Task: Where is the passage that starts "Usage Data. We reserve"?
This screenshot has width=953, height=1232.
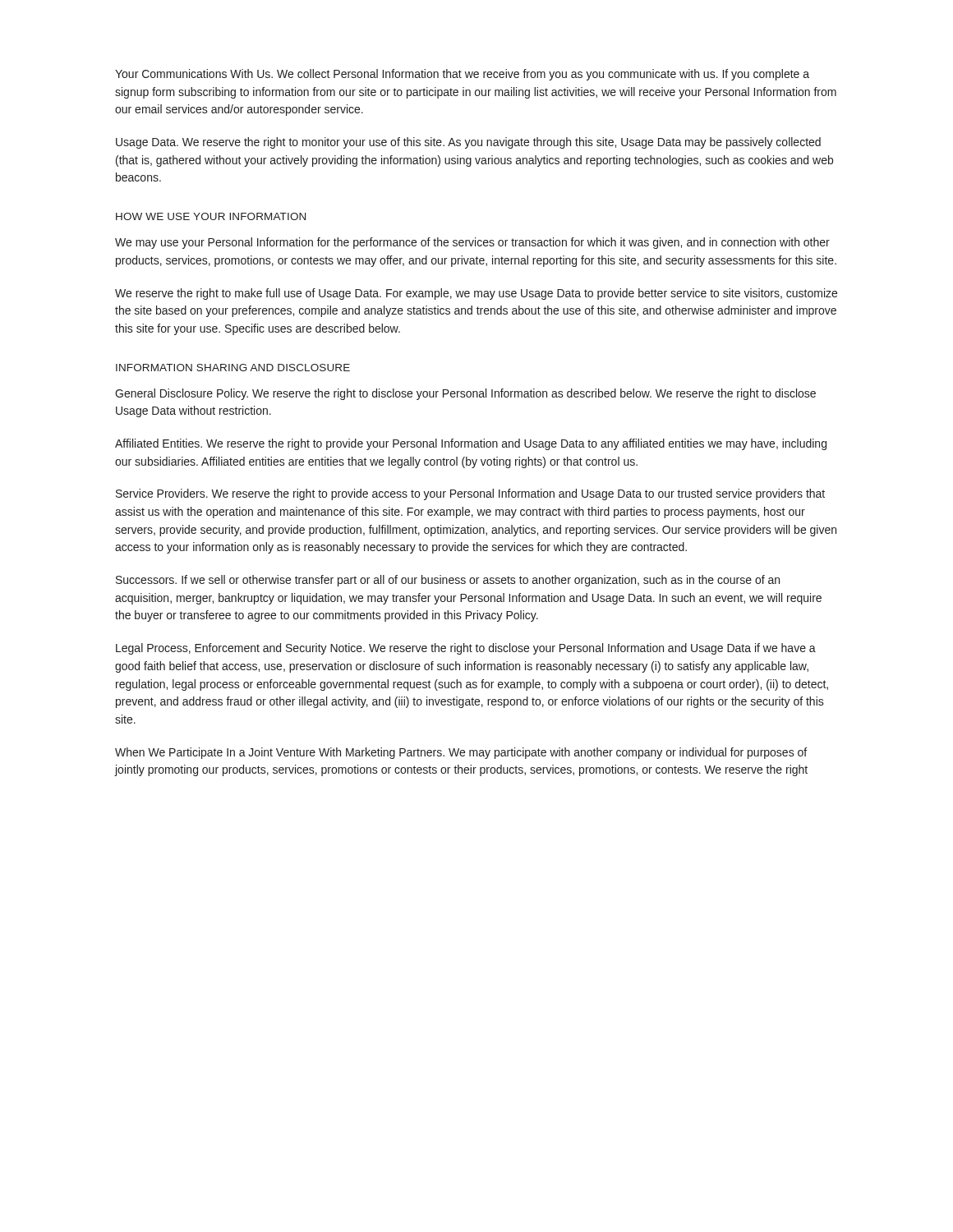Action: [x=474, y=160]
